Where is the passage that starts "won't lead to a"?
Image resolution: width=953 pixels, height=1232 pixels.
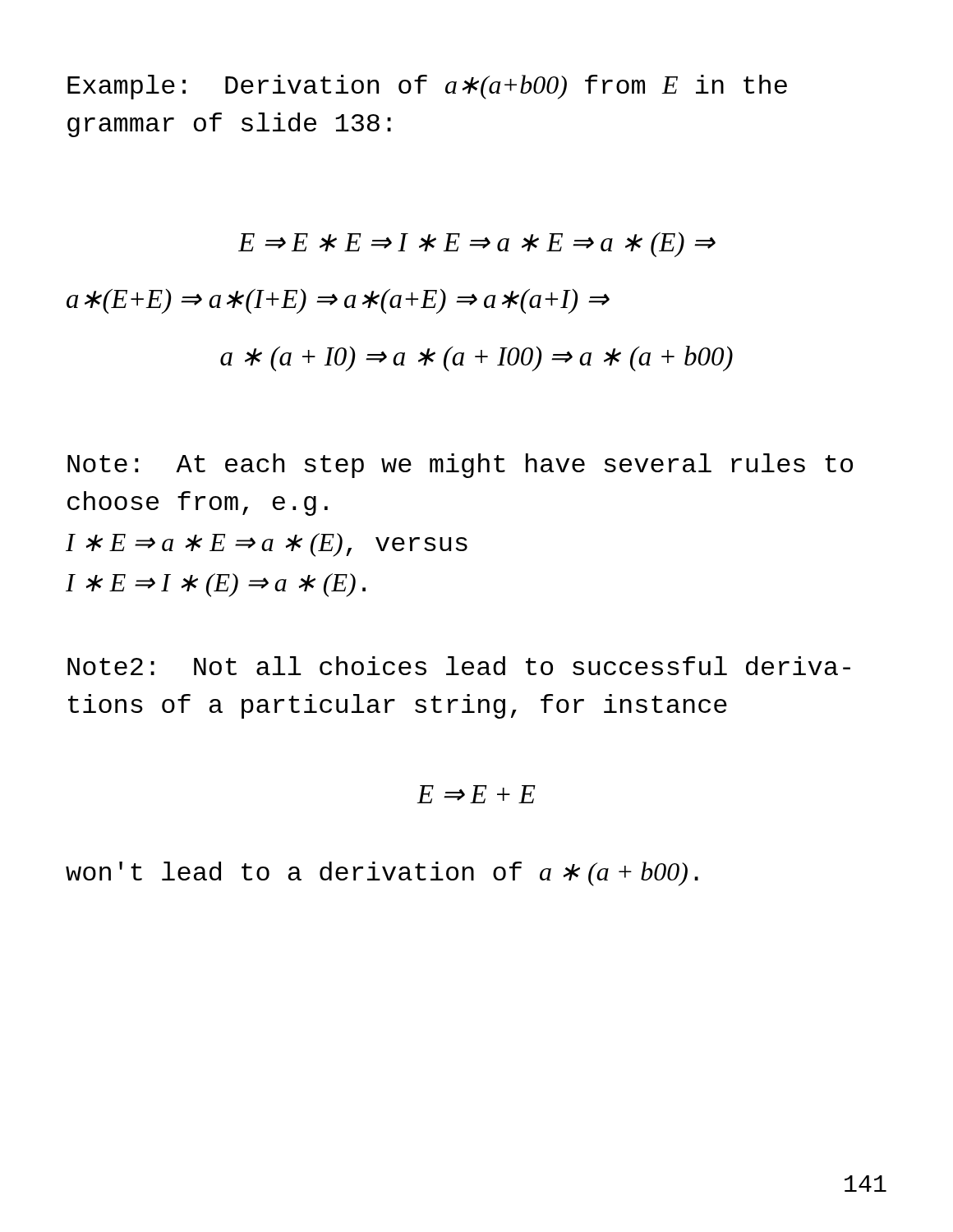click(385, 872)
